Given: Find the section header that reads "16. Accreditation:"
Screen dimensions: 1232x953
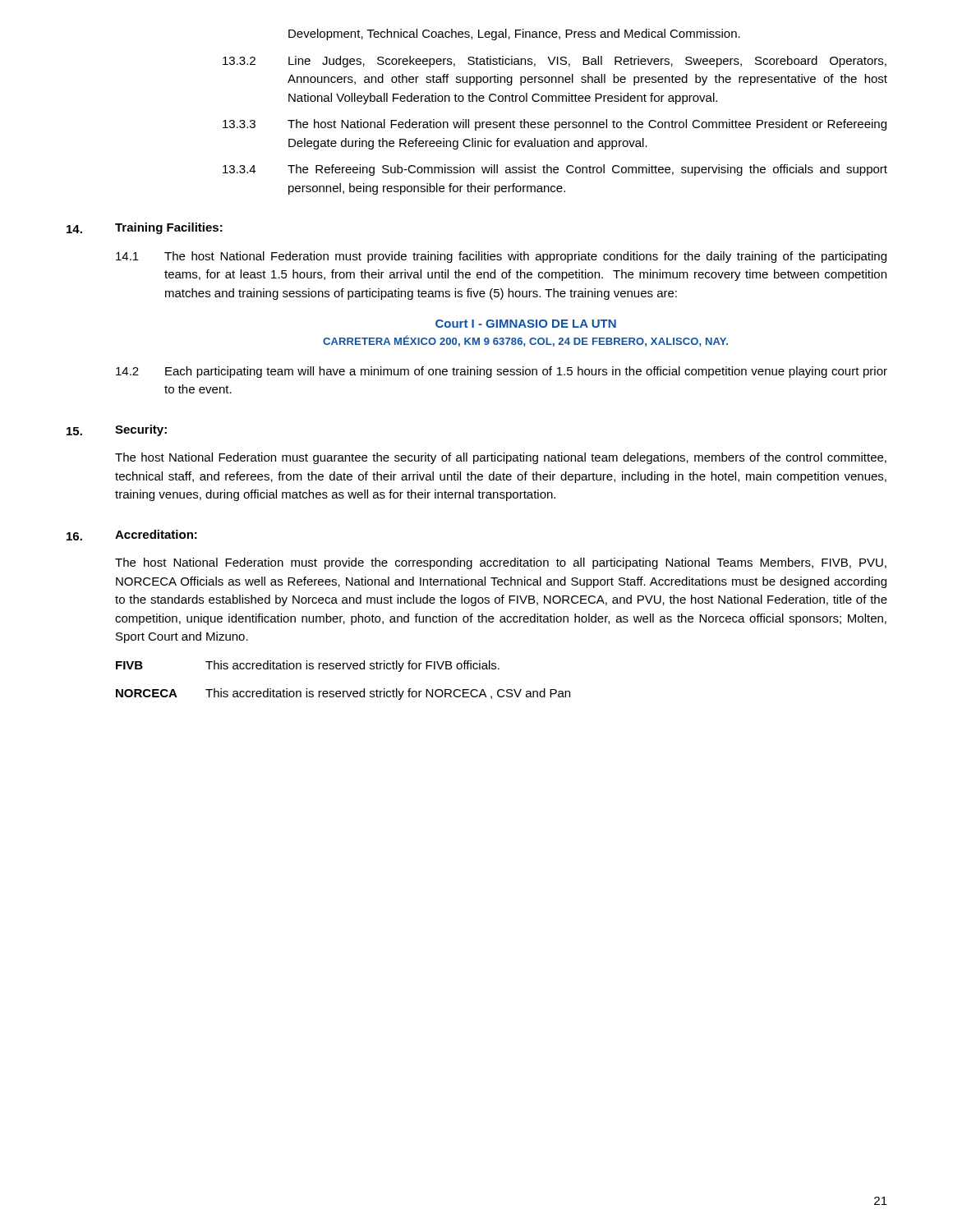Looking at the screenshot, I should 132,536.
